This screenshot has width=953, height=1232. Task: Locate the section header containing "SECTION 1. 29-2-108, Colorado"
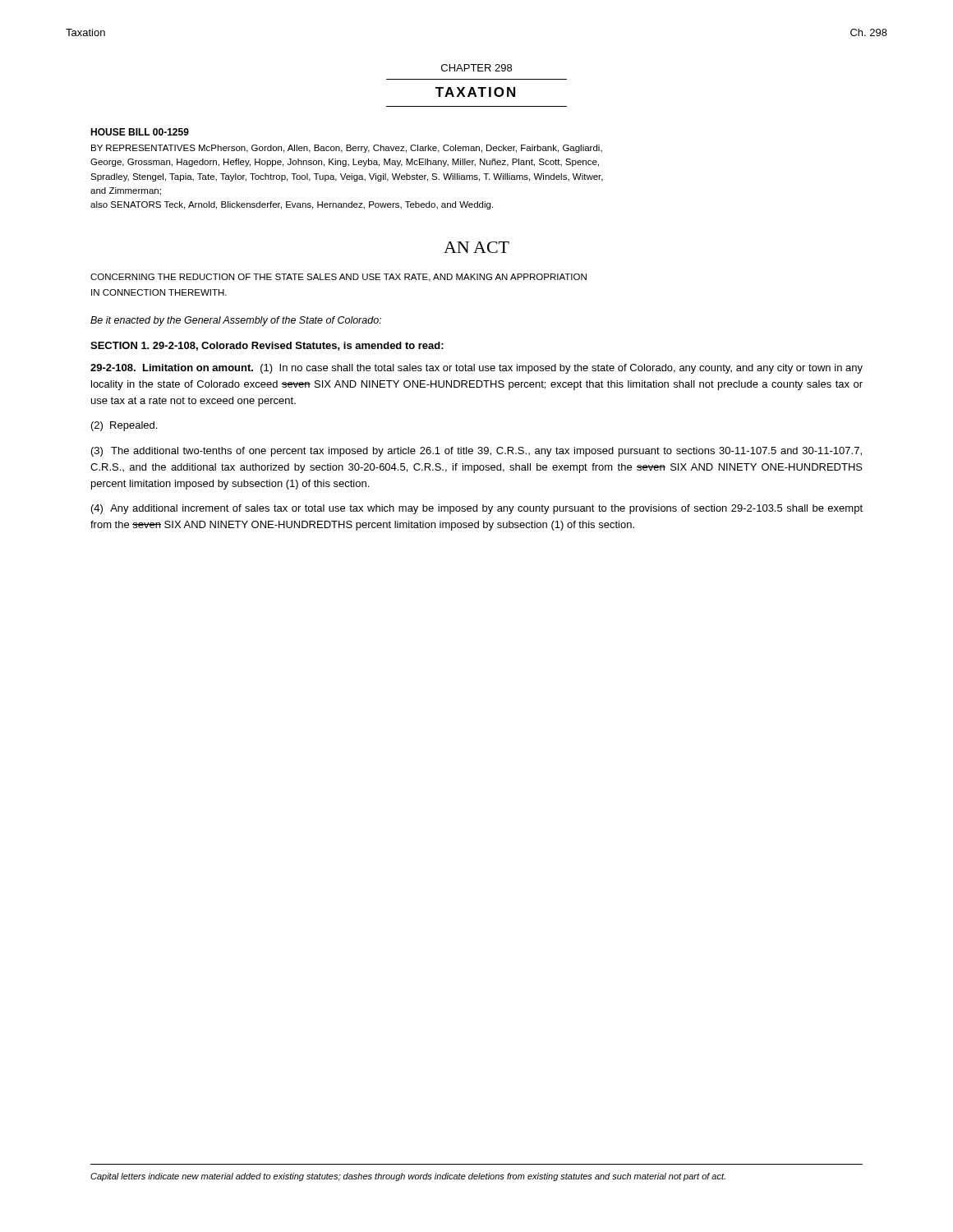coord(267,345)
